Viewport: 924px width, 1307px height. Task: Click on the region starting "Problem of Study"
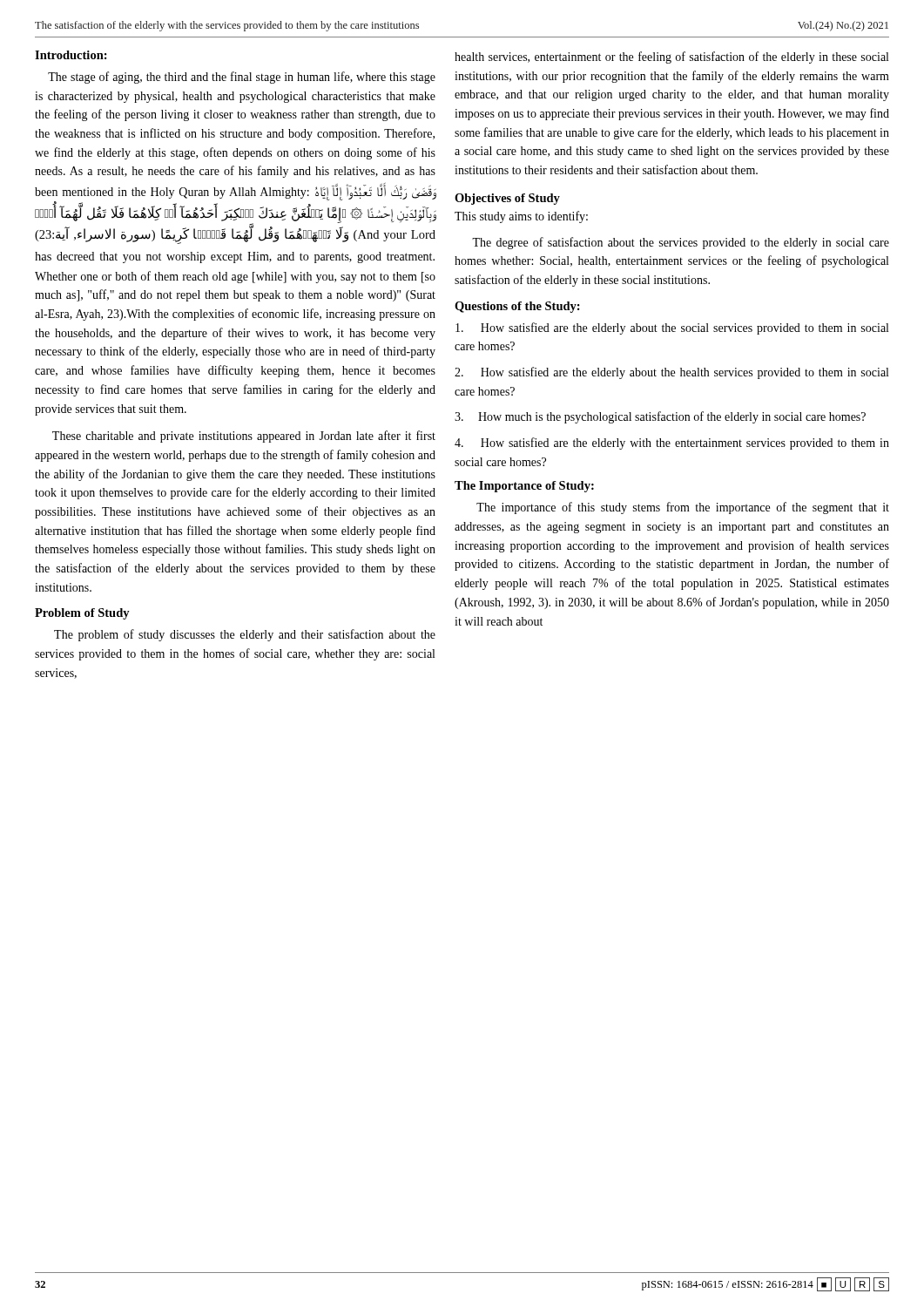click(82, 613)
